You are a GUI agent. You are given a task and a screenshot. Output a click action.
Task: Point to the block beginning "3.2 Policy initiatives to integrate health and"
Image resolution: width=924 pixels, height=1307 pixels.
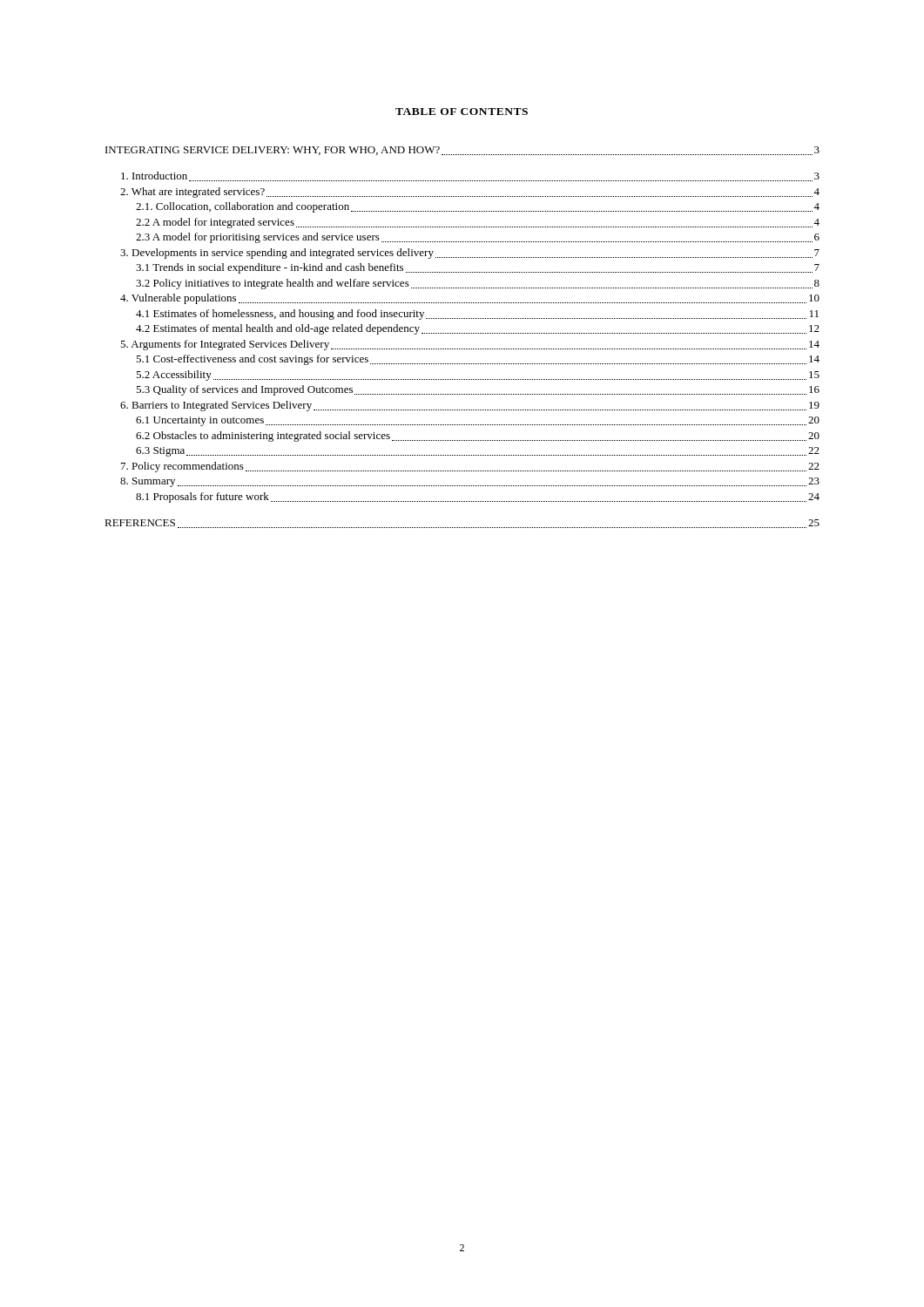pyautogui.click(x=478, y=283)
